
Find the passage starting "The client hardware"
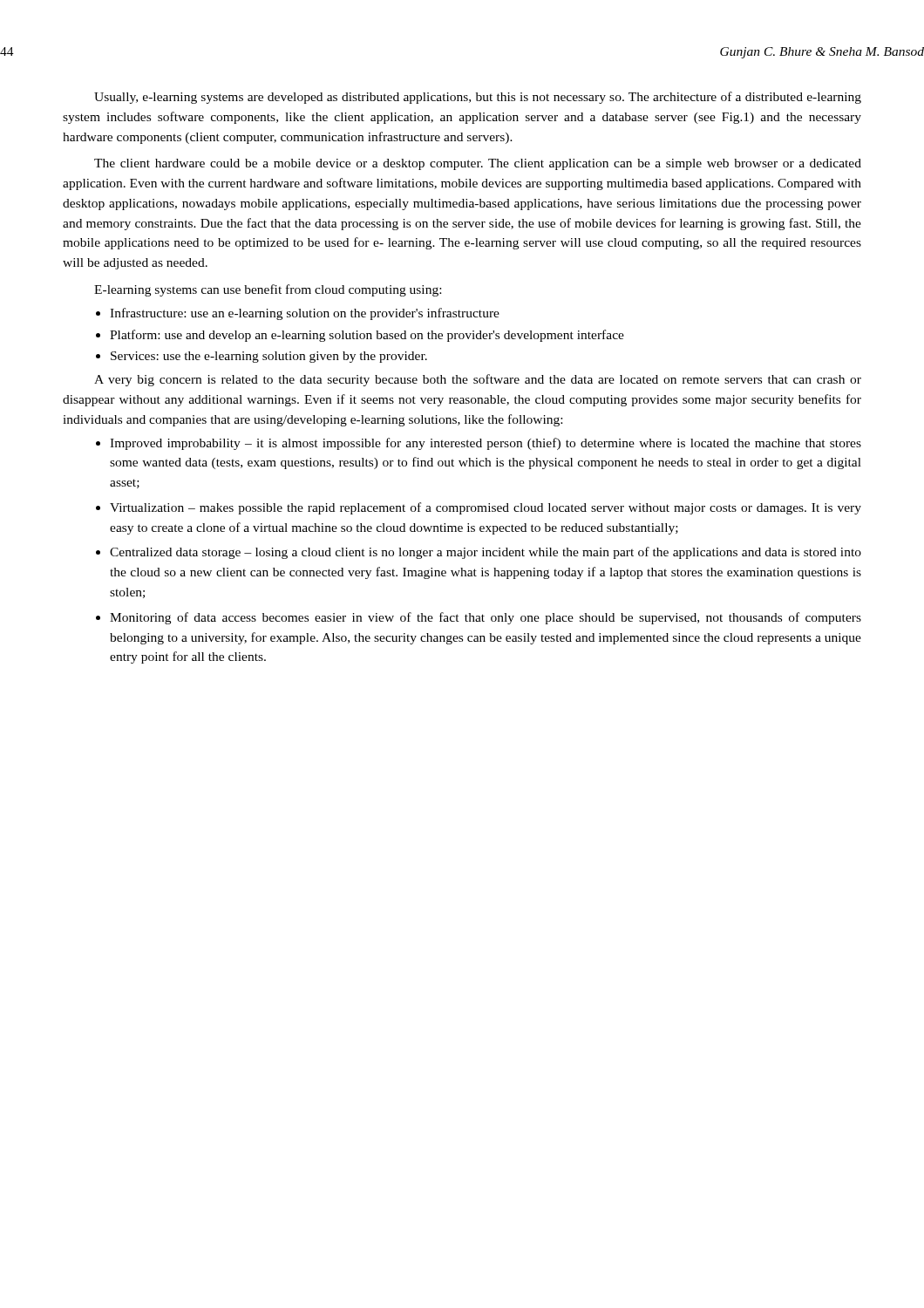[x=462, y=213]
